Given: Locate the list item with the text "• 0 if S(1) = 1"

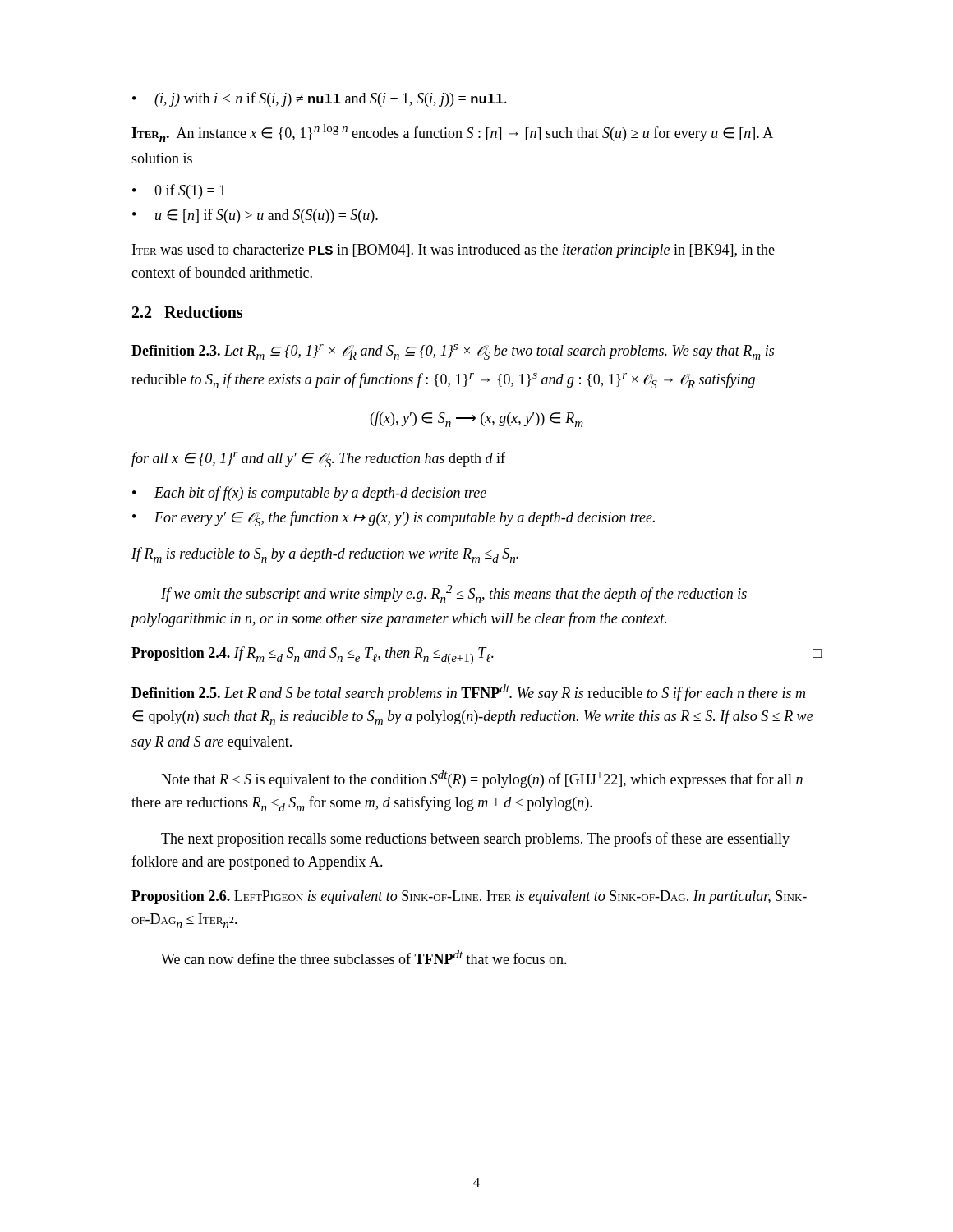Looking at the screenshot, I should click(x=179, y=191).
